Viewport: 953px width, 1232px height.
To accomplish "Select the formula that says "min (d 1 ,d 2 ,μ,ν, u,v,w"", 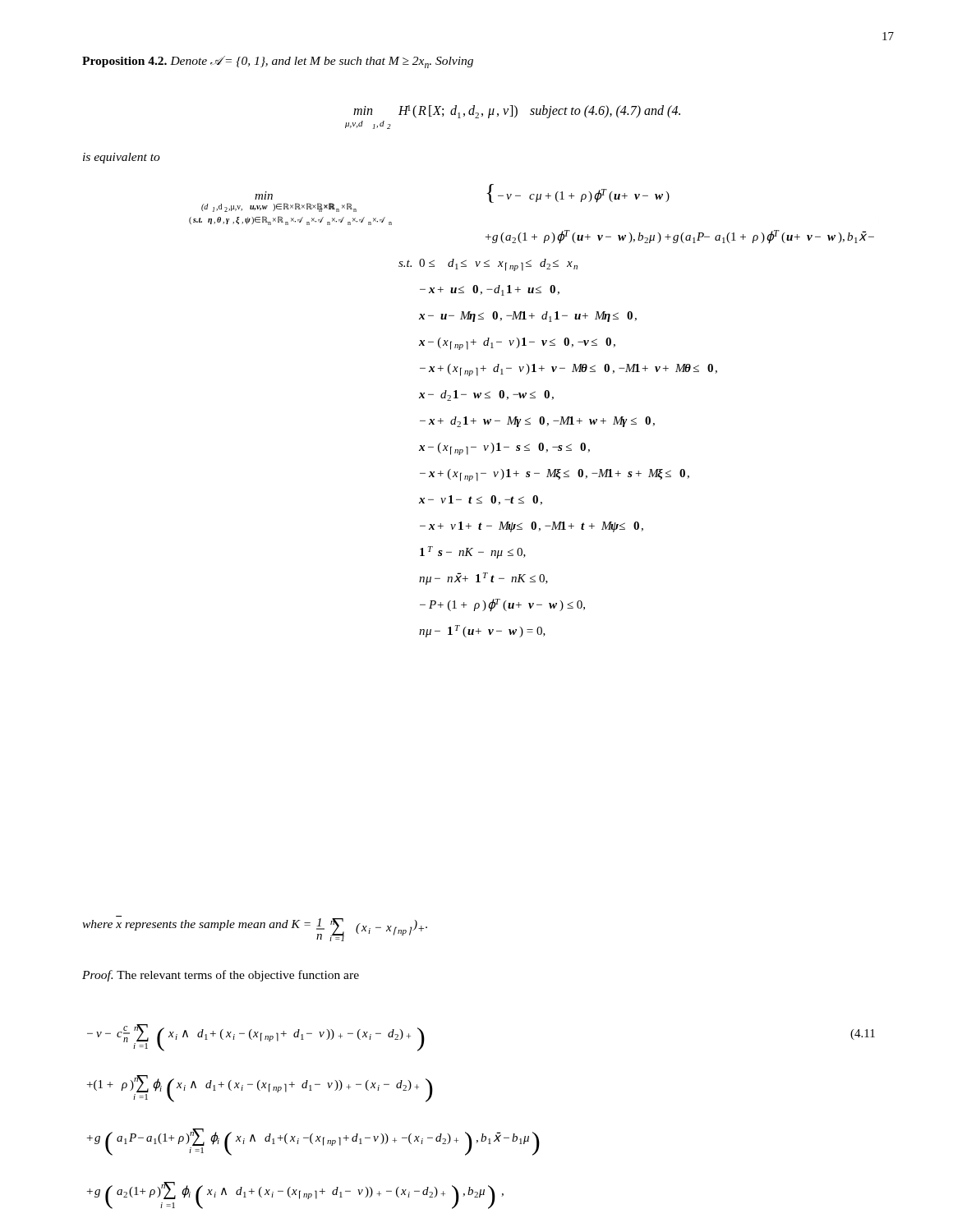I will click(x=476, y=538).
